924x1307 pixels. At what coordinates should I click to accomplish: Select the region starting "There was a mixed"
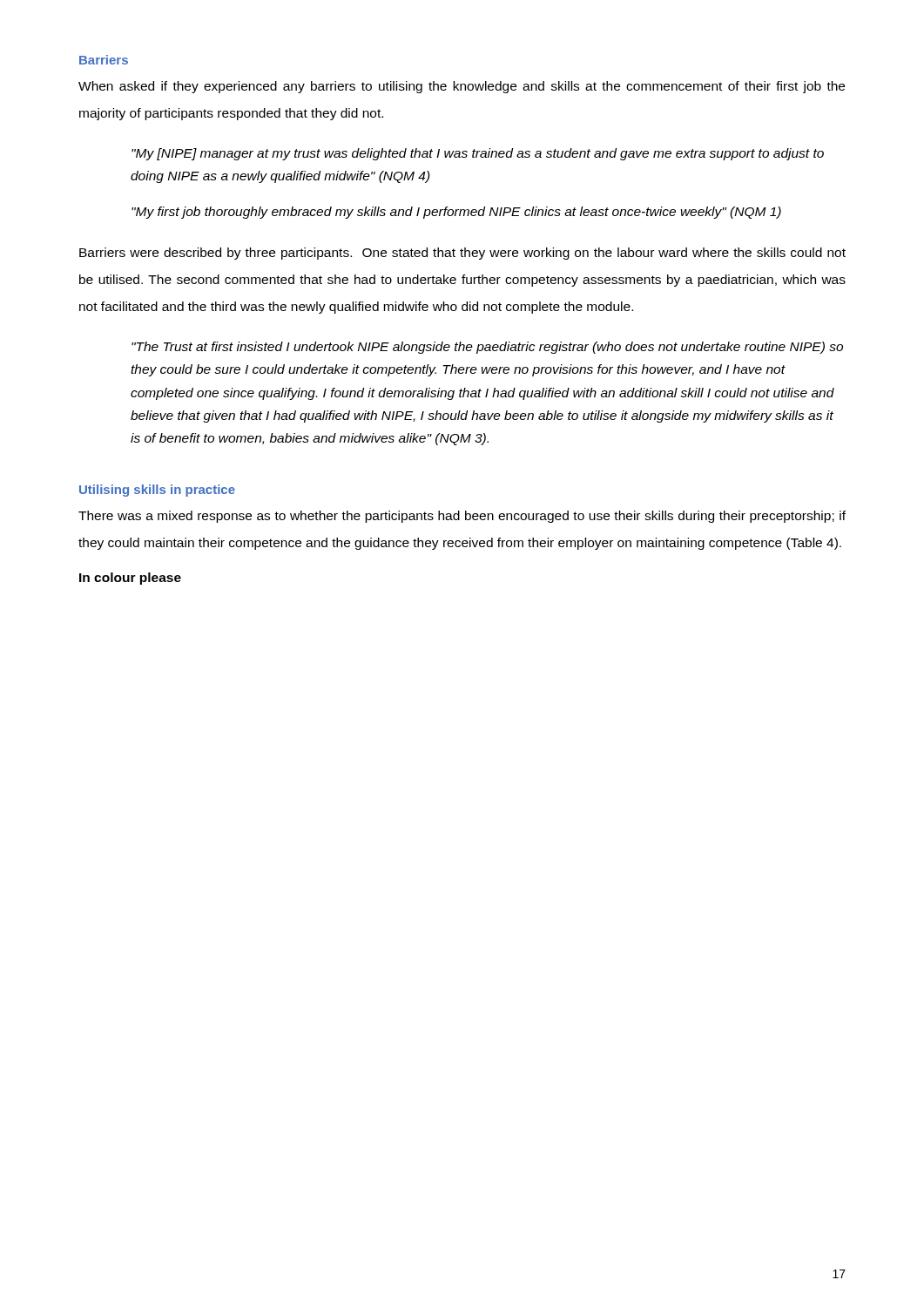pos(462,529)
